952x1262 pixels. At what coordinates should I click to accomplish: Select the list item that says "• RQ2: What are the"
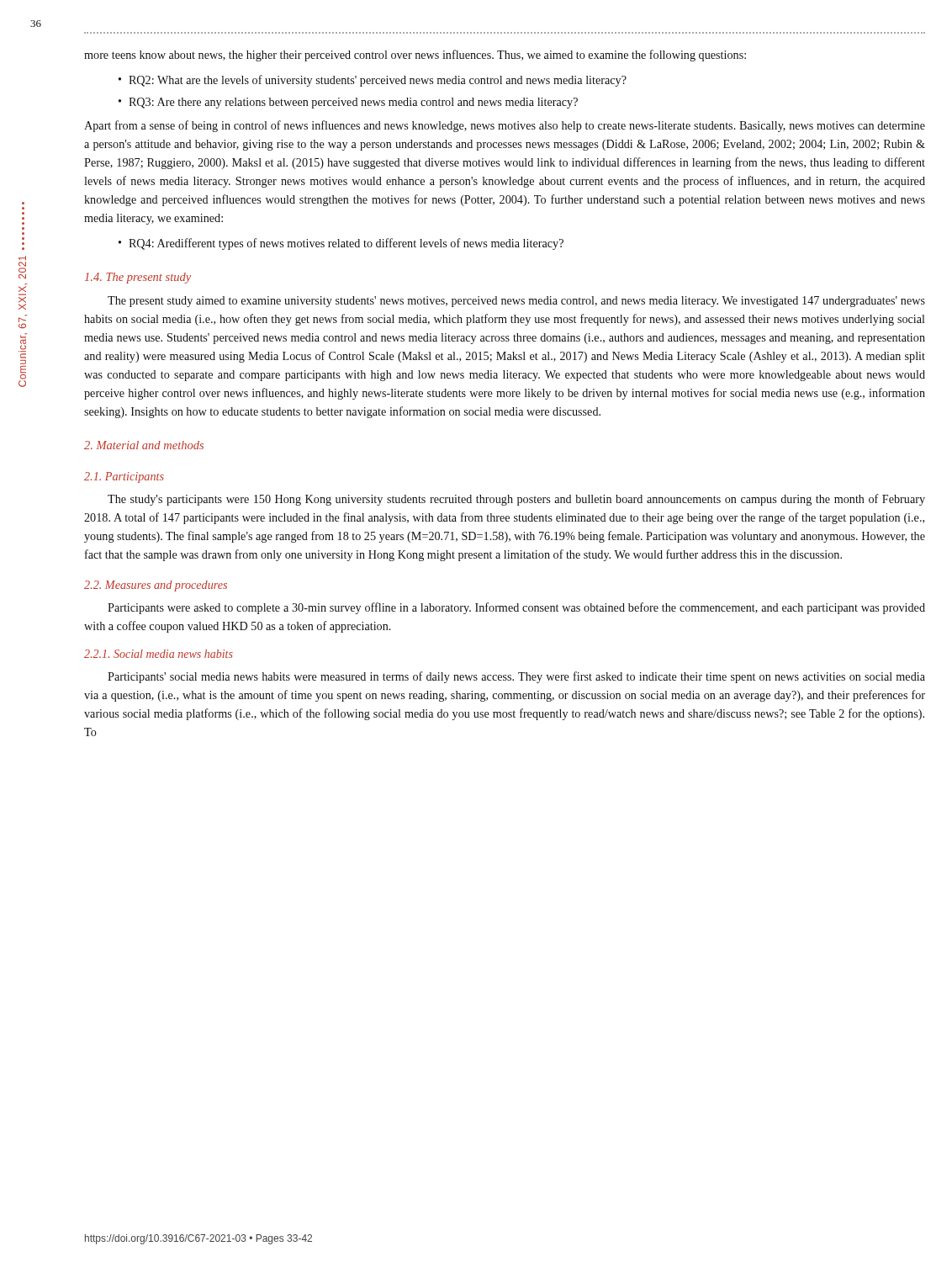521,80
